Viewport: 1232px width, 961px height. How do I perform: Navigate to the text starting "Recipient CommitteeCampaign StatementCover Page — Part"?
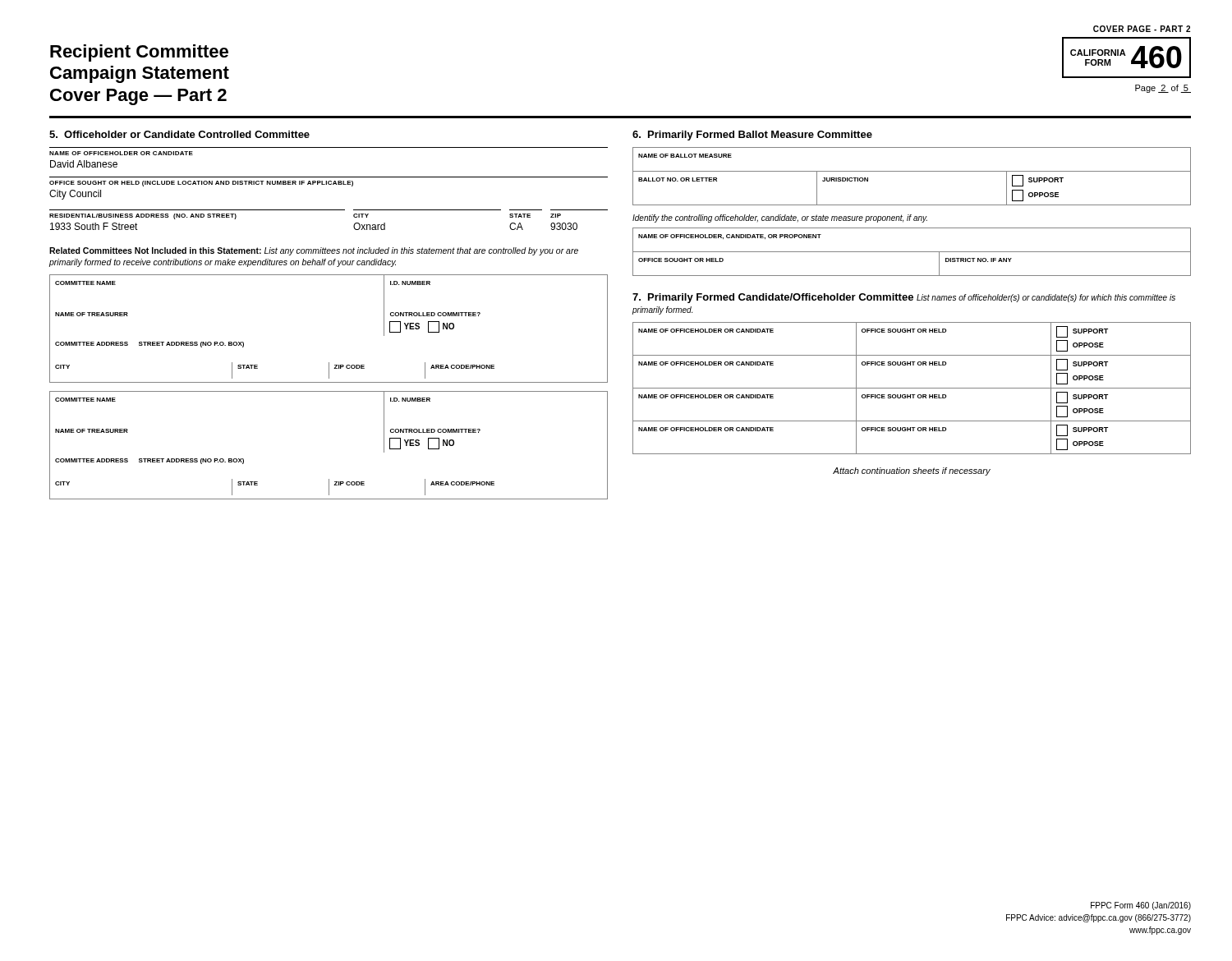tap(139, 74)
